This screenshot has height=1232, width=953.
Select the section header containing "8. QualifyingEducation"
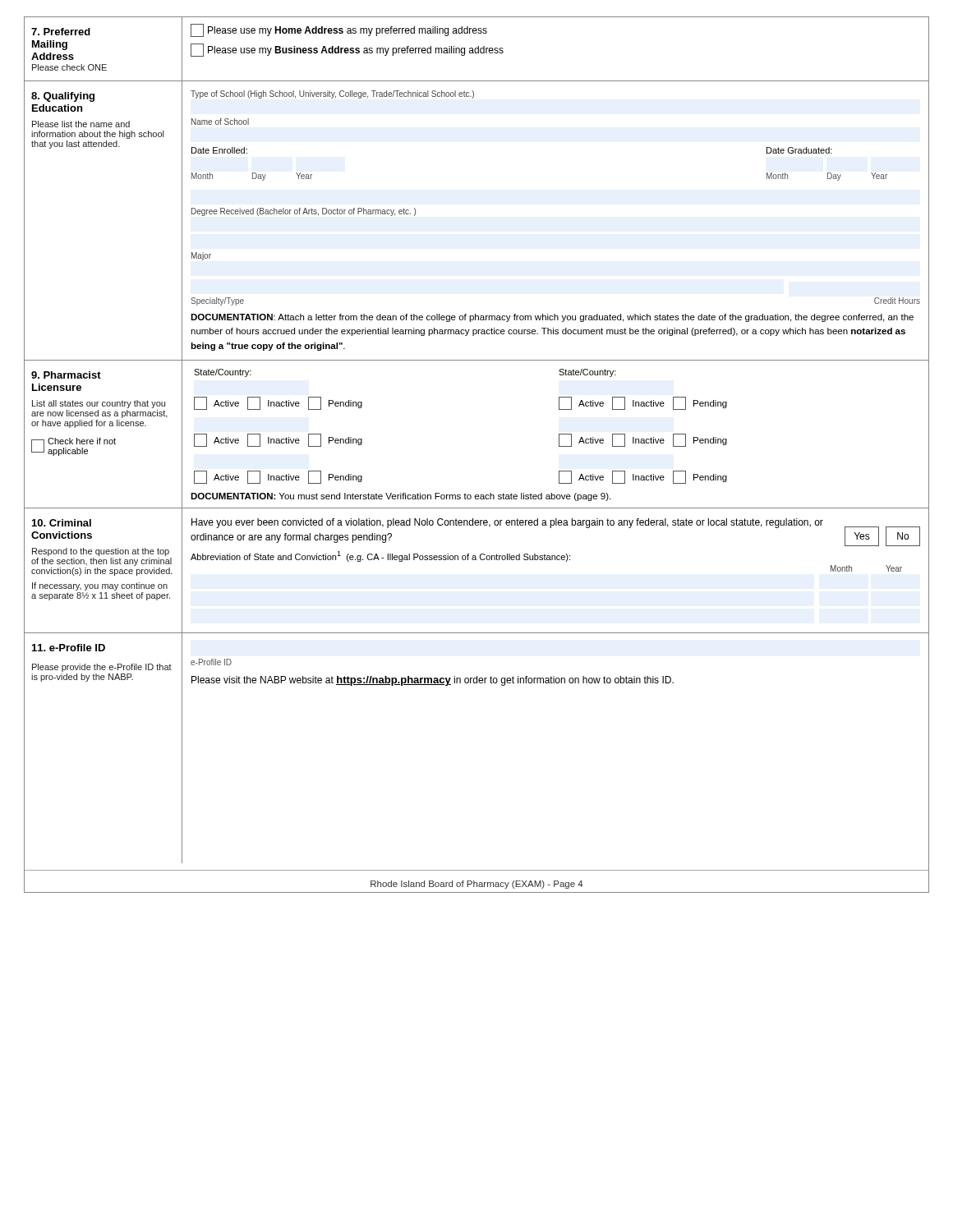[63, 102]
